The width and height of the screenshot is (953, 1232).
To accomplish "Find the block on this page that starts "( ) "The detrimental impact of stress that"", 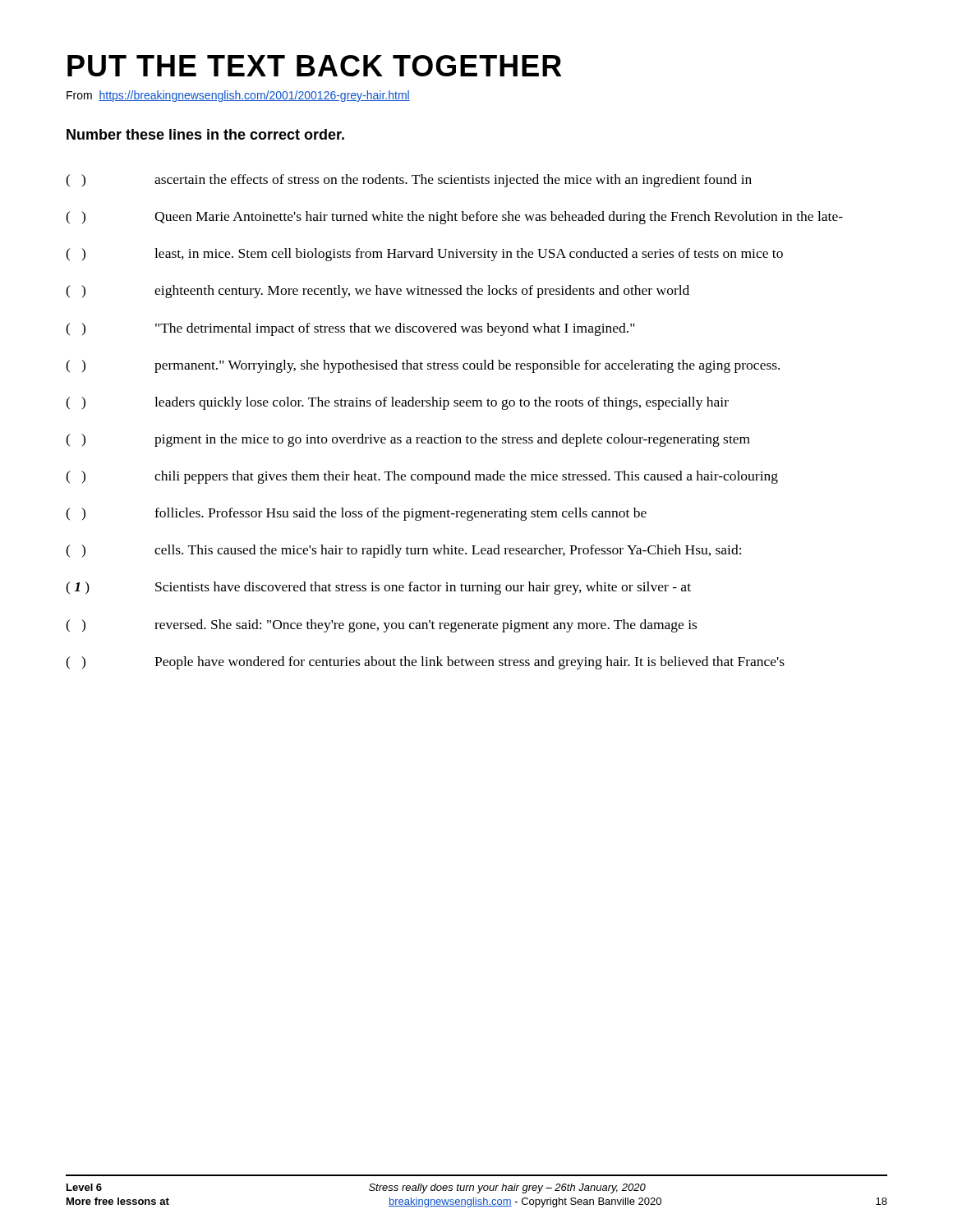I will pyautogui.click(x=476, y=328).
